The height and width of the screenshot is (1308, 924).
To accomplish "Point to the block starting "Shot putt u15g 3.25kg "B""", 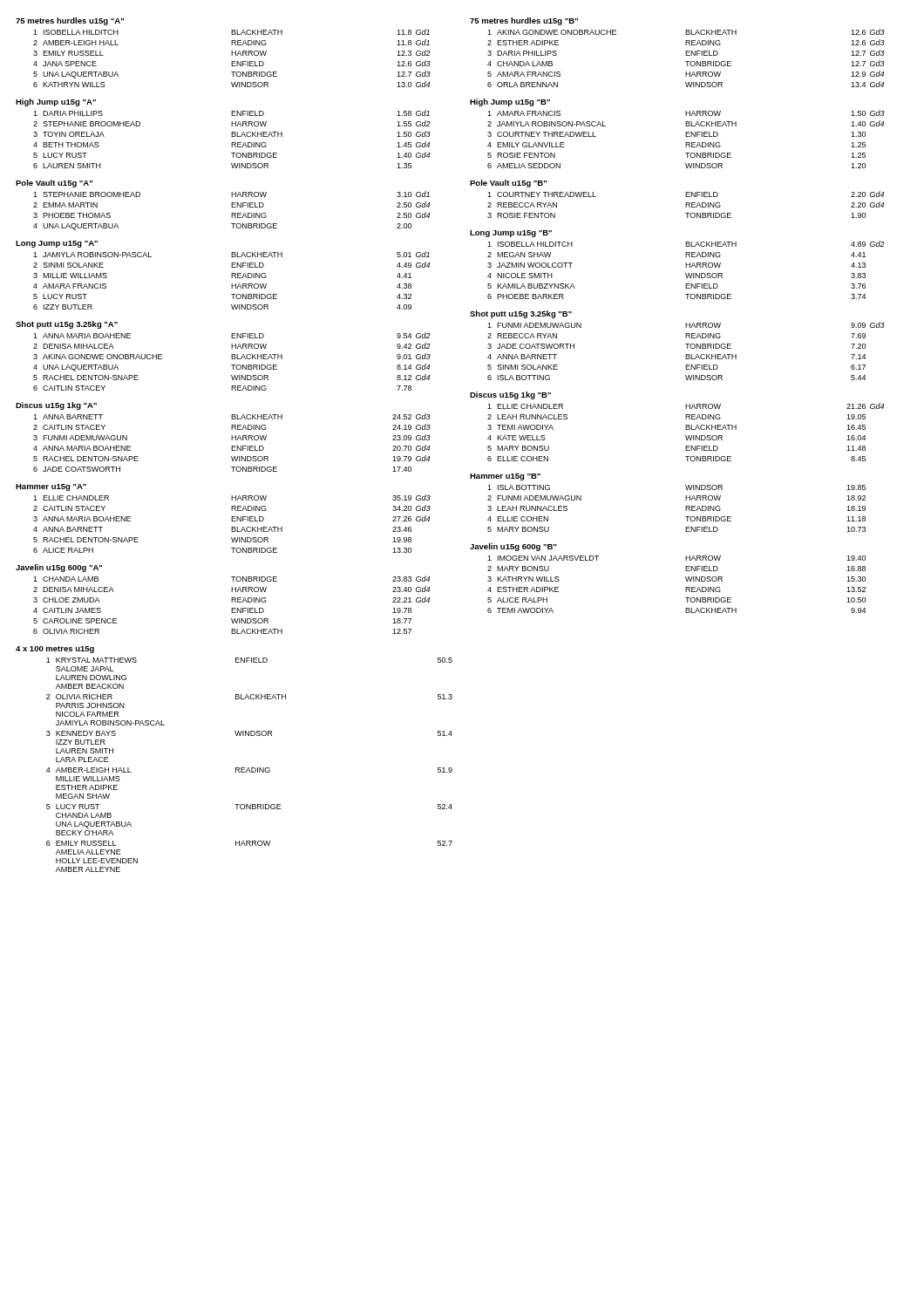I will tap(521, 313).
